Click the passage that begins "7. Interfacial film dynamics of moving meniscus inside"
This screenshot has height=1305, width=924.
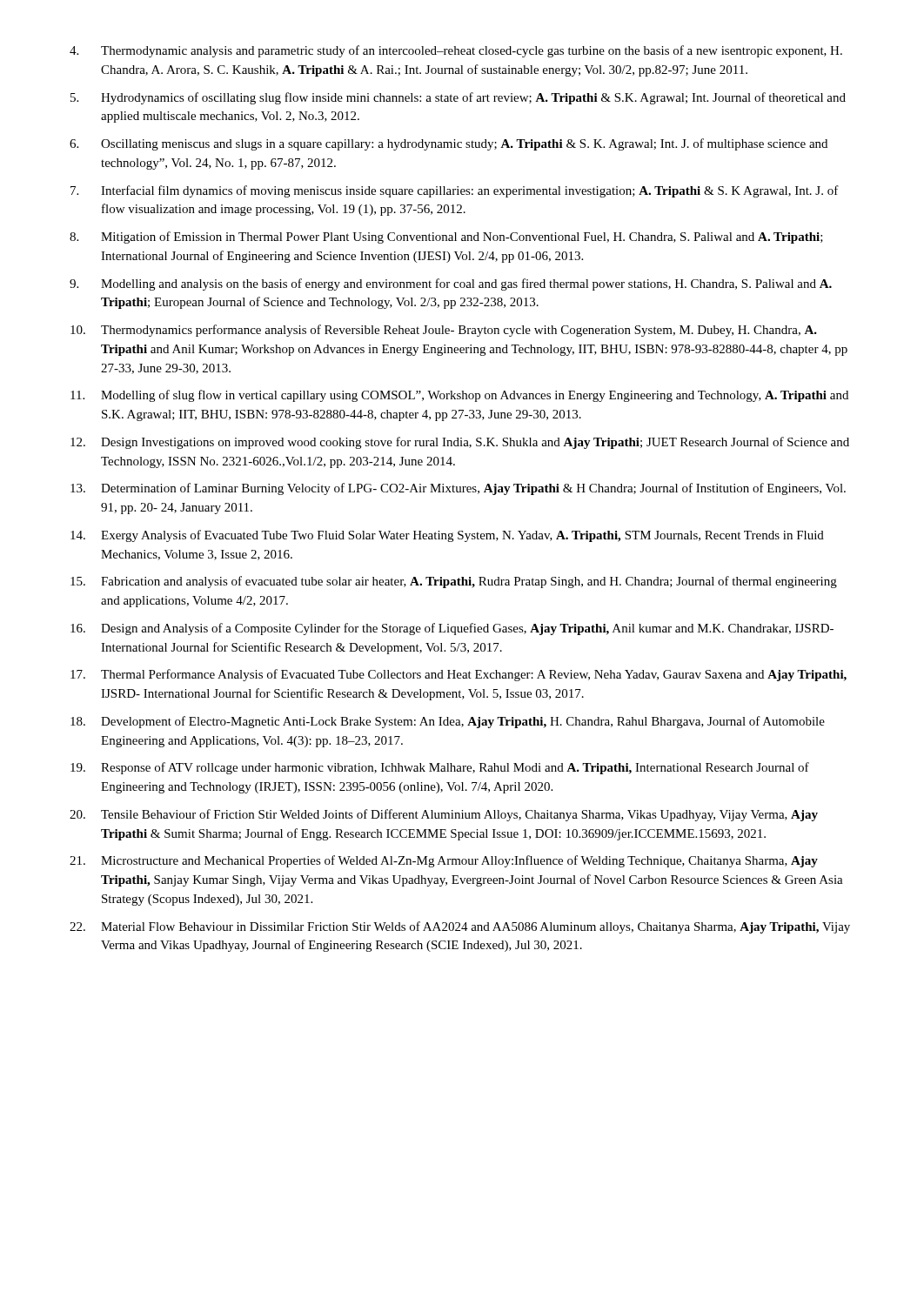(462, 200)
